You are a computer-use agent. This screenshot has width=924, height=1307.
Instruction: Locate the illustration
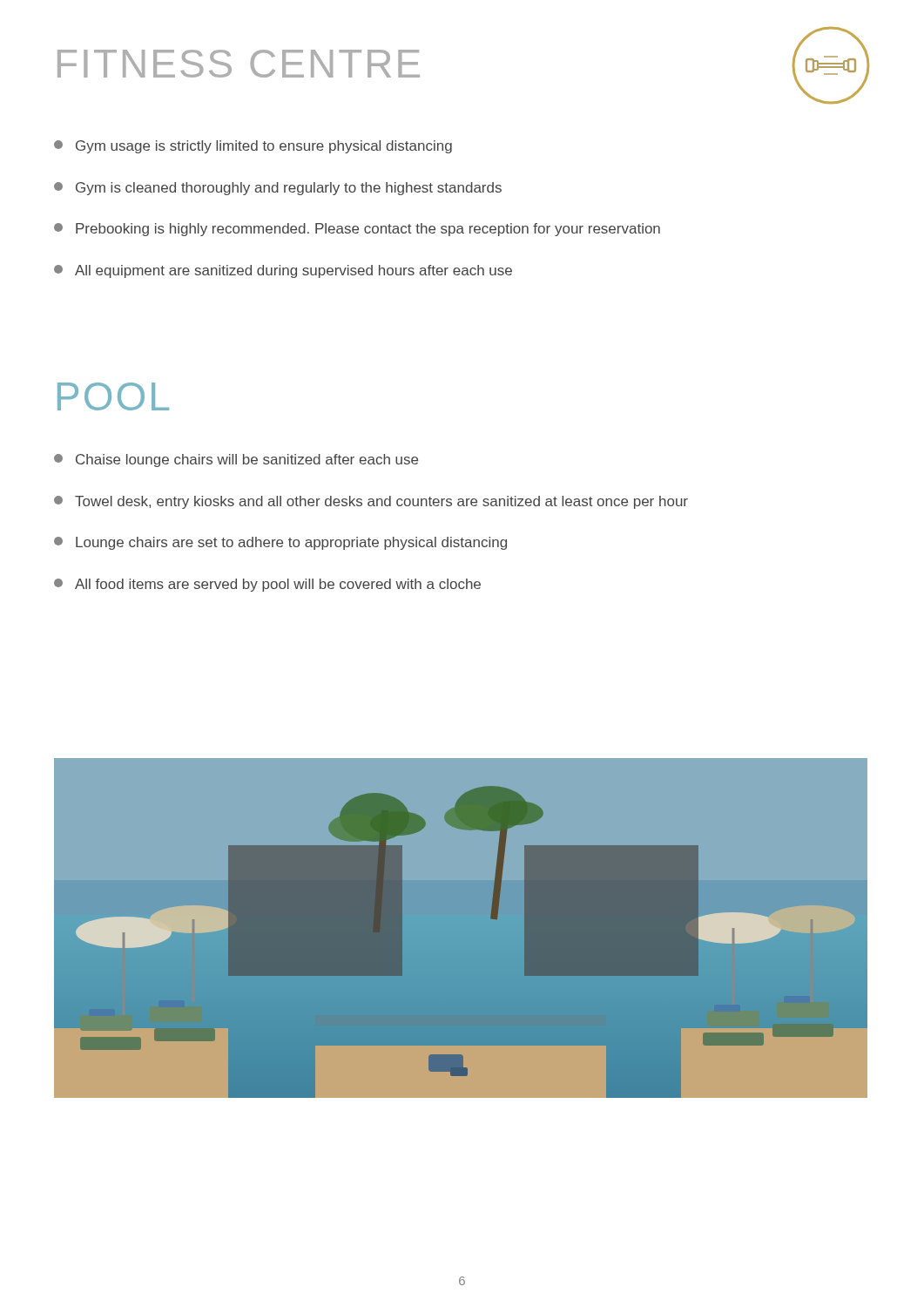(831, 65)
